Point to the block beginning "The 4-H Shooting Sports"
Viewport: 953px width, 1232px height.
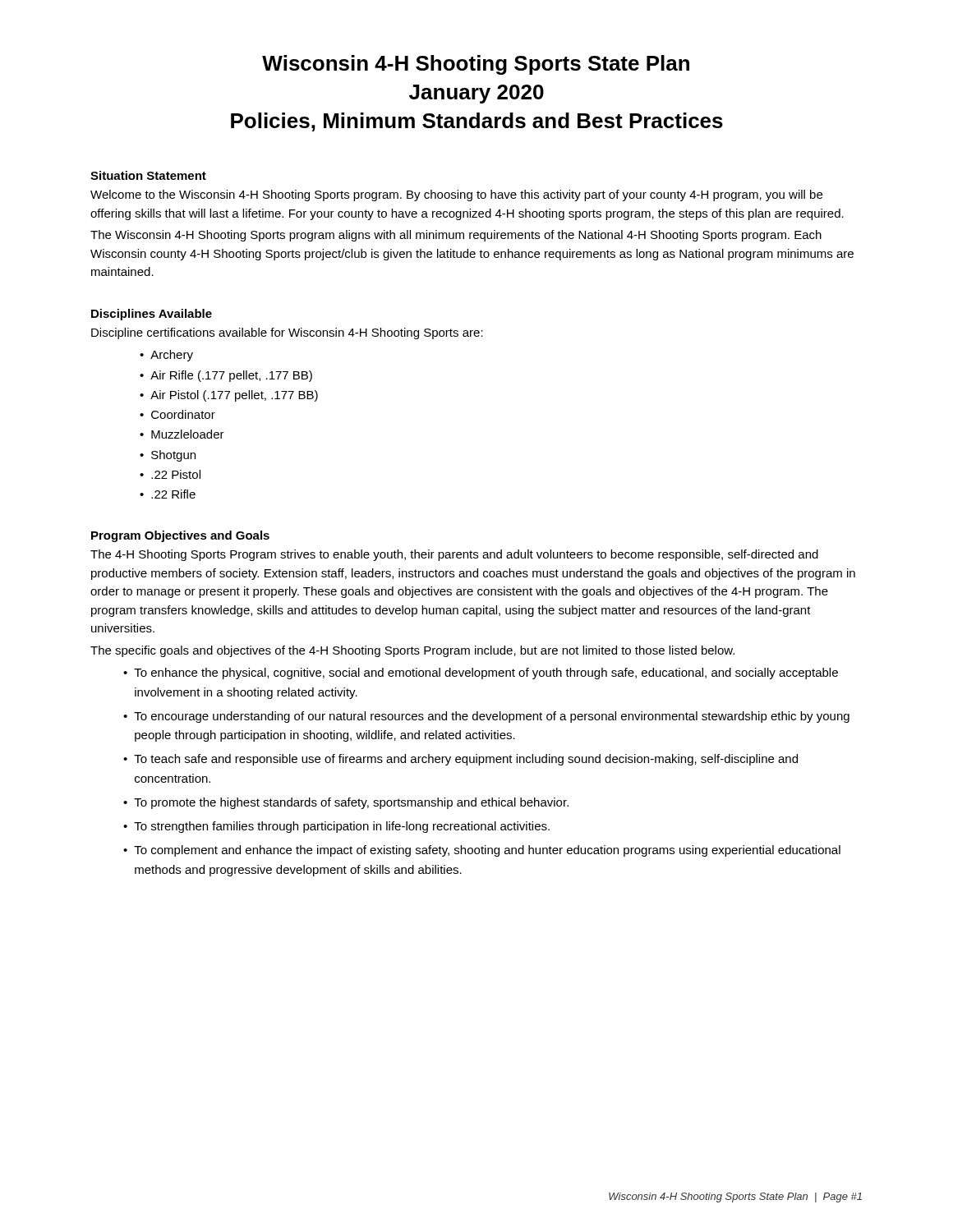point(473,591)
